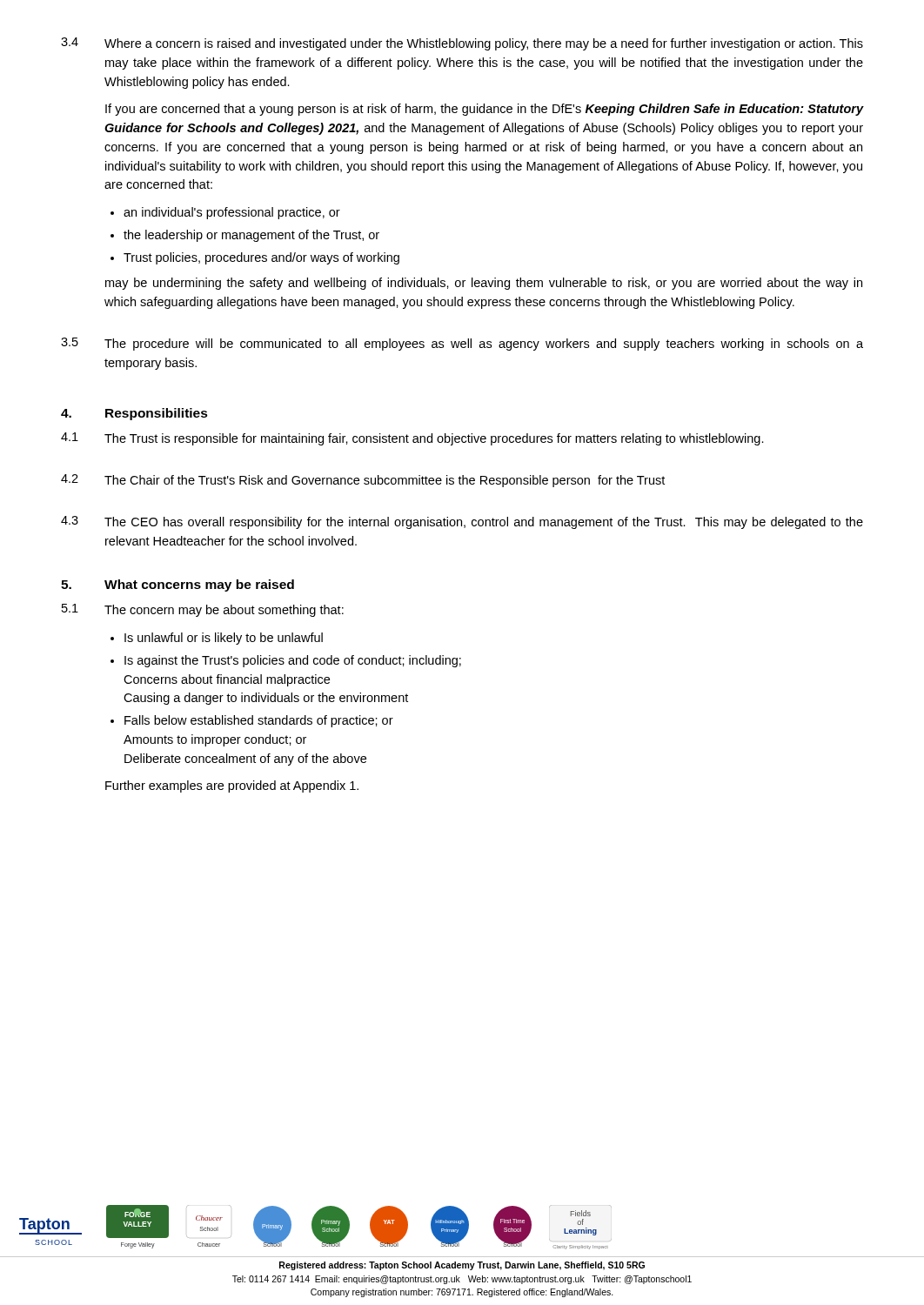The width and height of the screenshot is (924, 1305).
Task: Locate the block of text that opens with "3 The CEO has"
Action: (462, 536)
